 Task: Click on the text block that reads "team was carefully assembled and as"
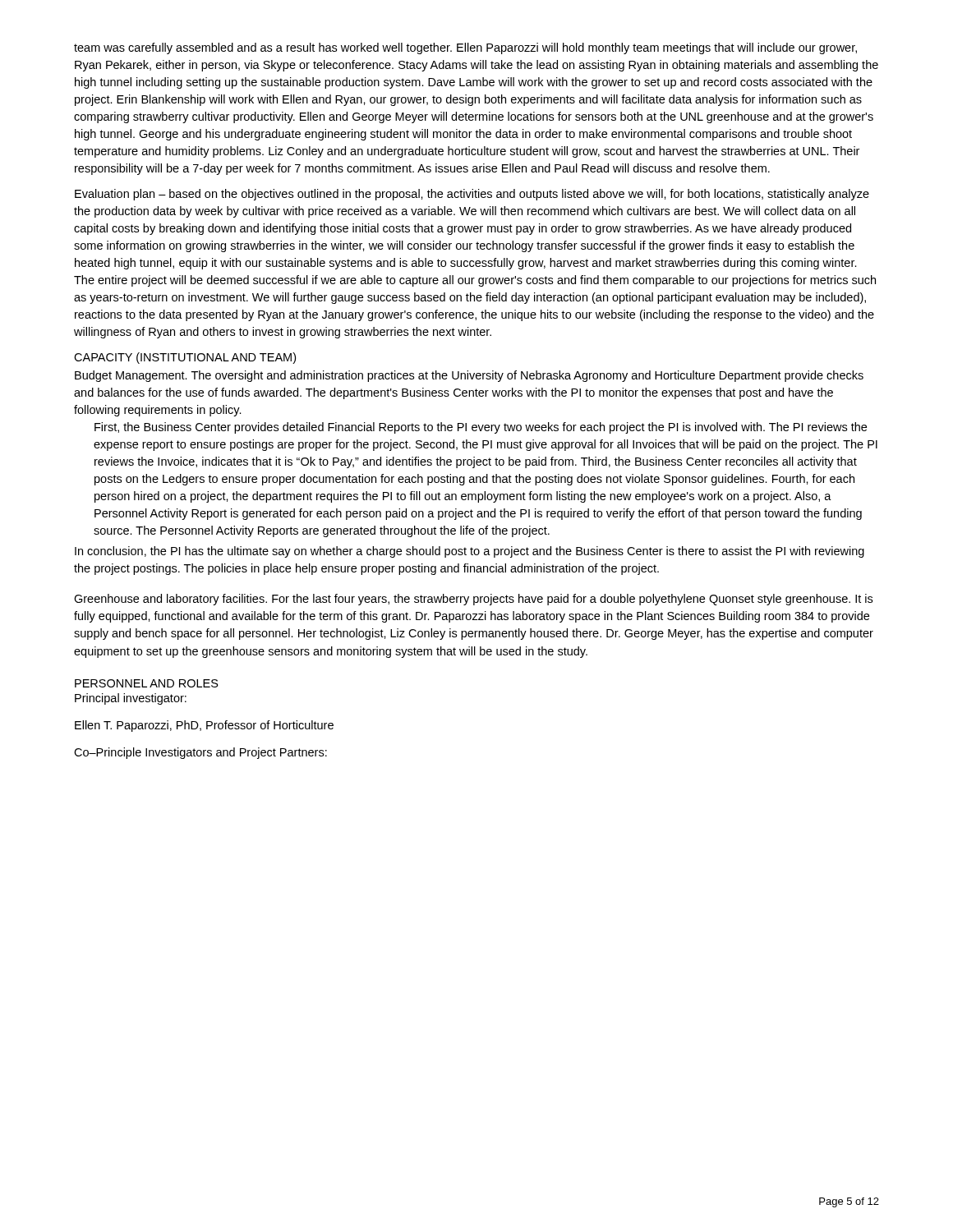pyautogui.click(x=476, y=190)
